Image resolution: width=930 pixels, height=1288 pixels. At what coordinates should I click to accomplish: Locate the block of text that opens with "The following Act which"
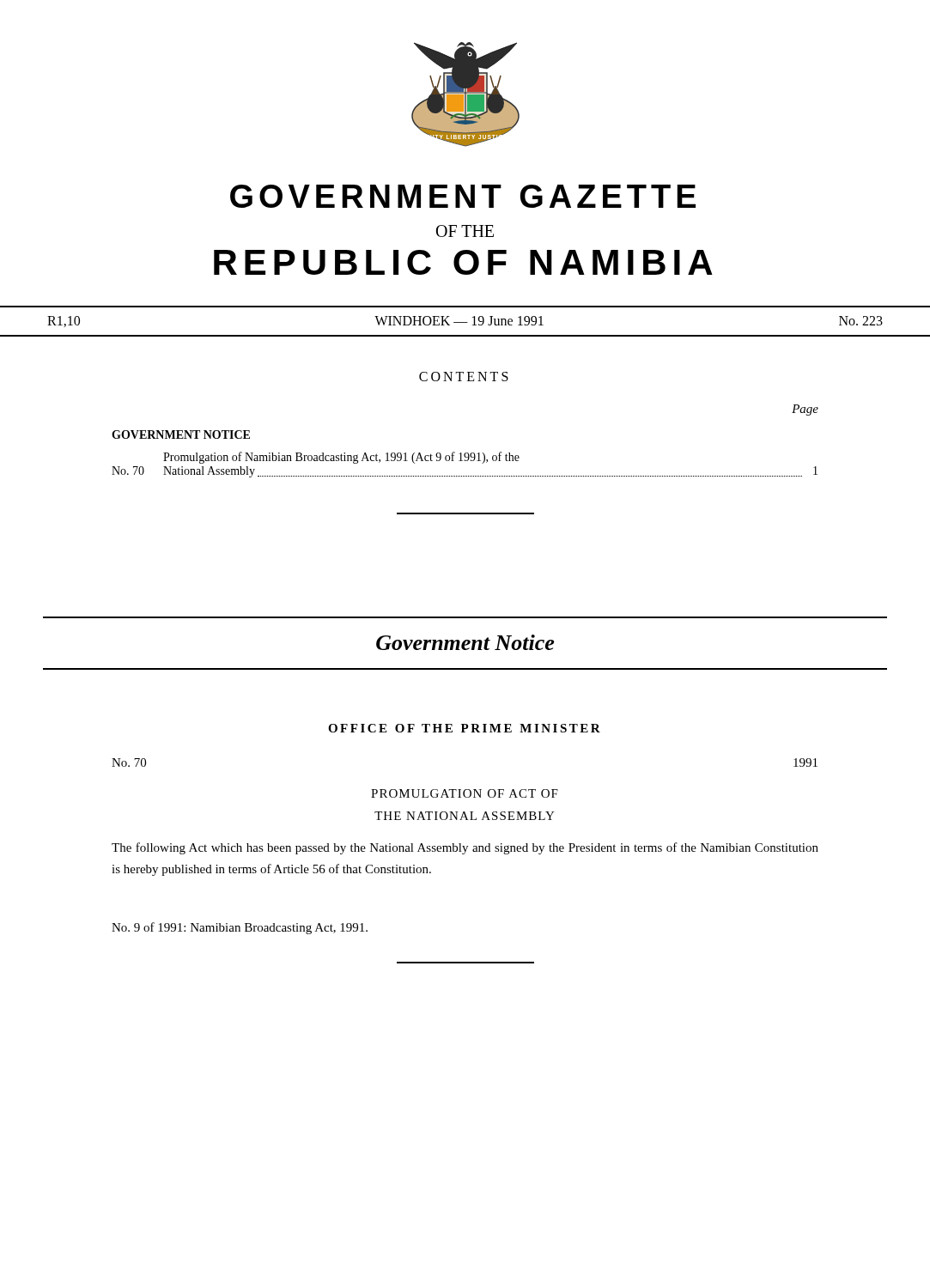pyautogui.click(x=465, y=858)
